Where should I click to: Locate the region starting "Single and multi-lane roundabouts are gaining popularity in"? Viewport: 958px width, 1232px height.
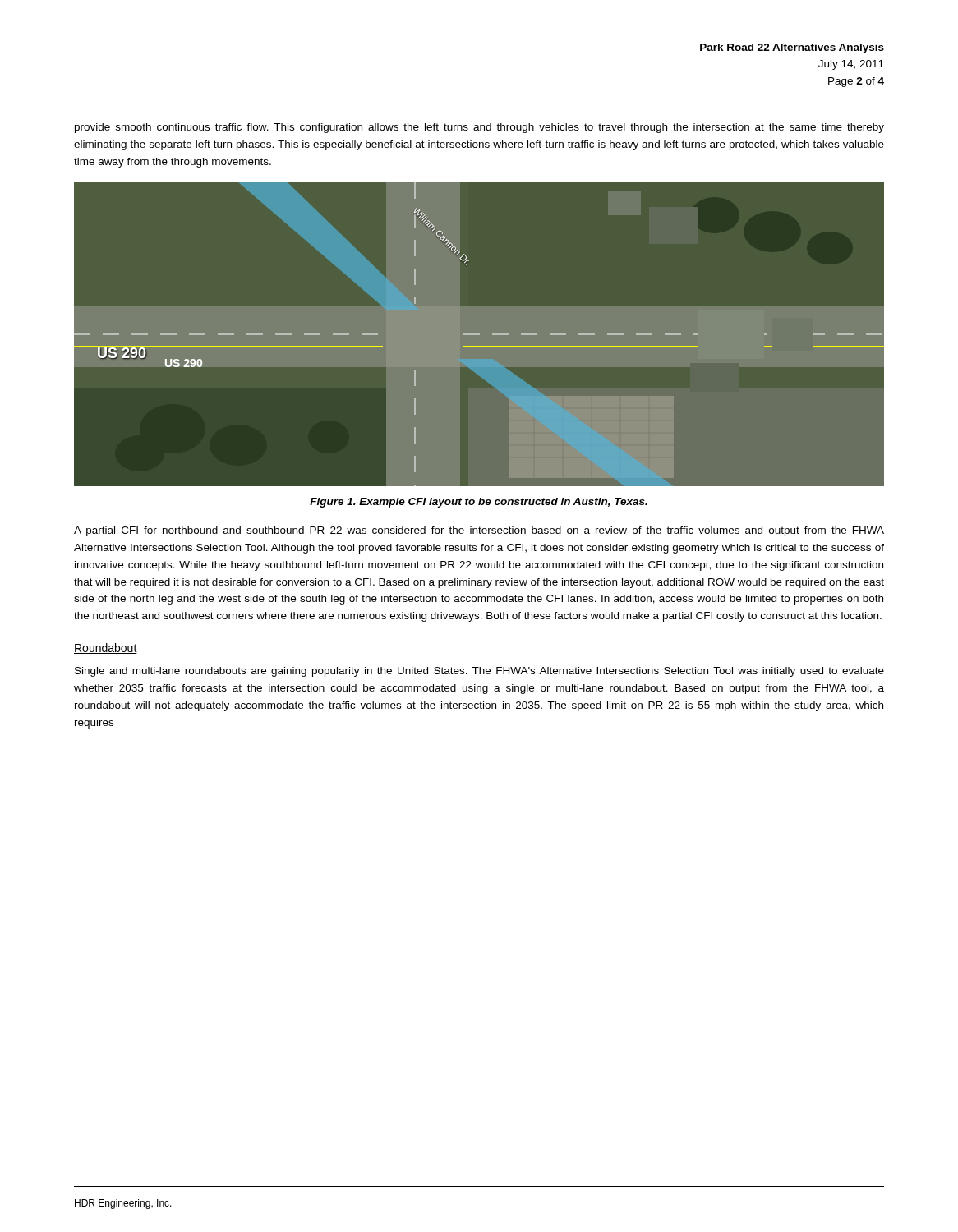click(479, 697)
